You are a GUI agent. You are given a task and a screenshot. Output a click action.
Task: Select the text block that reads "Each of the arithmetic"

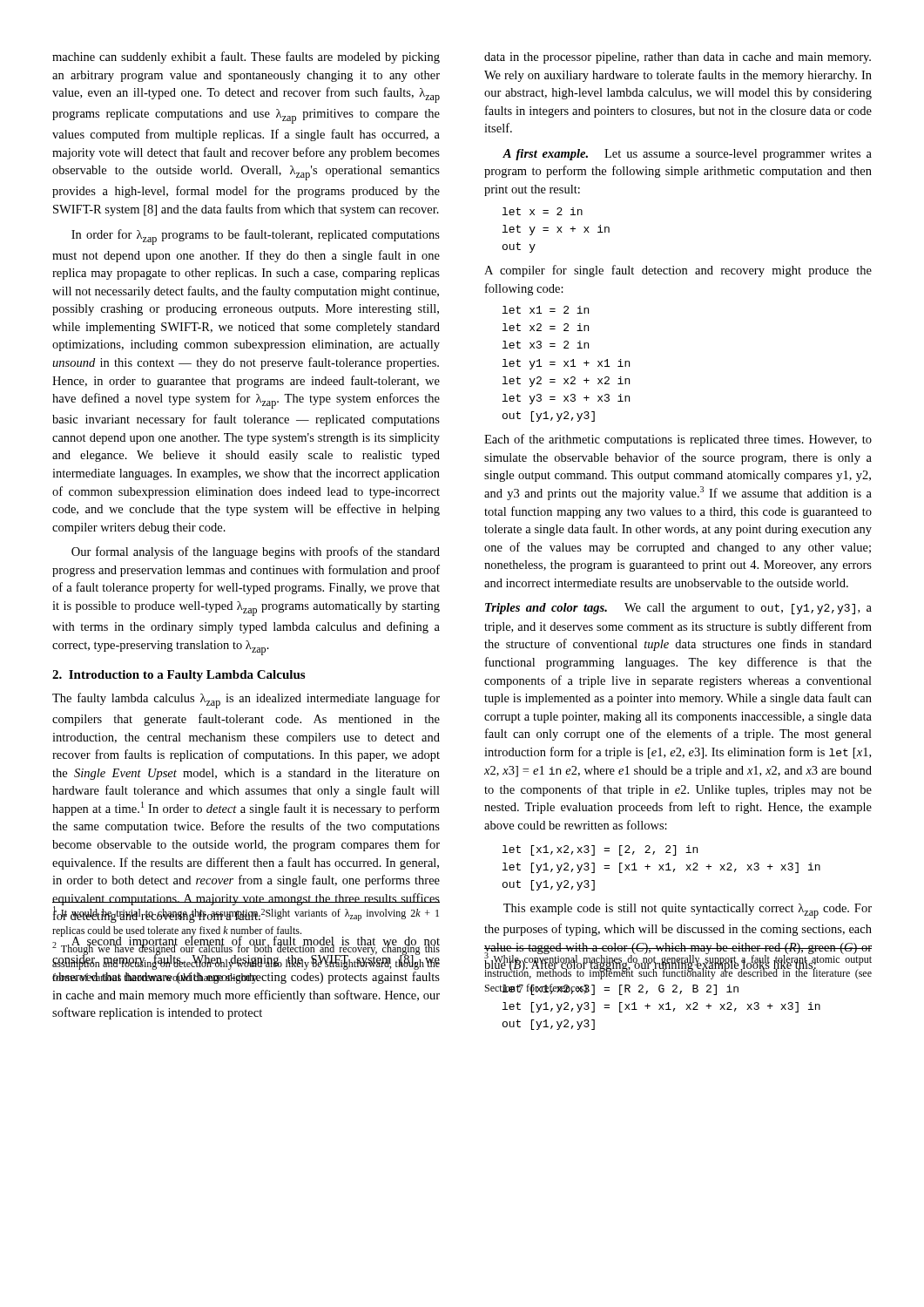678,511
